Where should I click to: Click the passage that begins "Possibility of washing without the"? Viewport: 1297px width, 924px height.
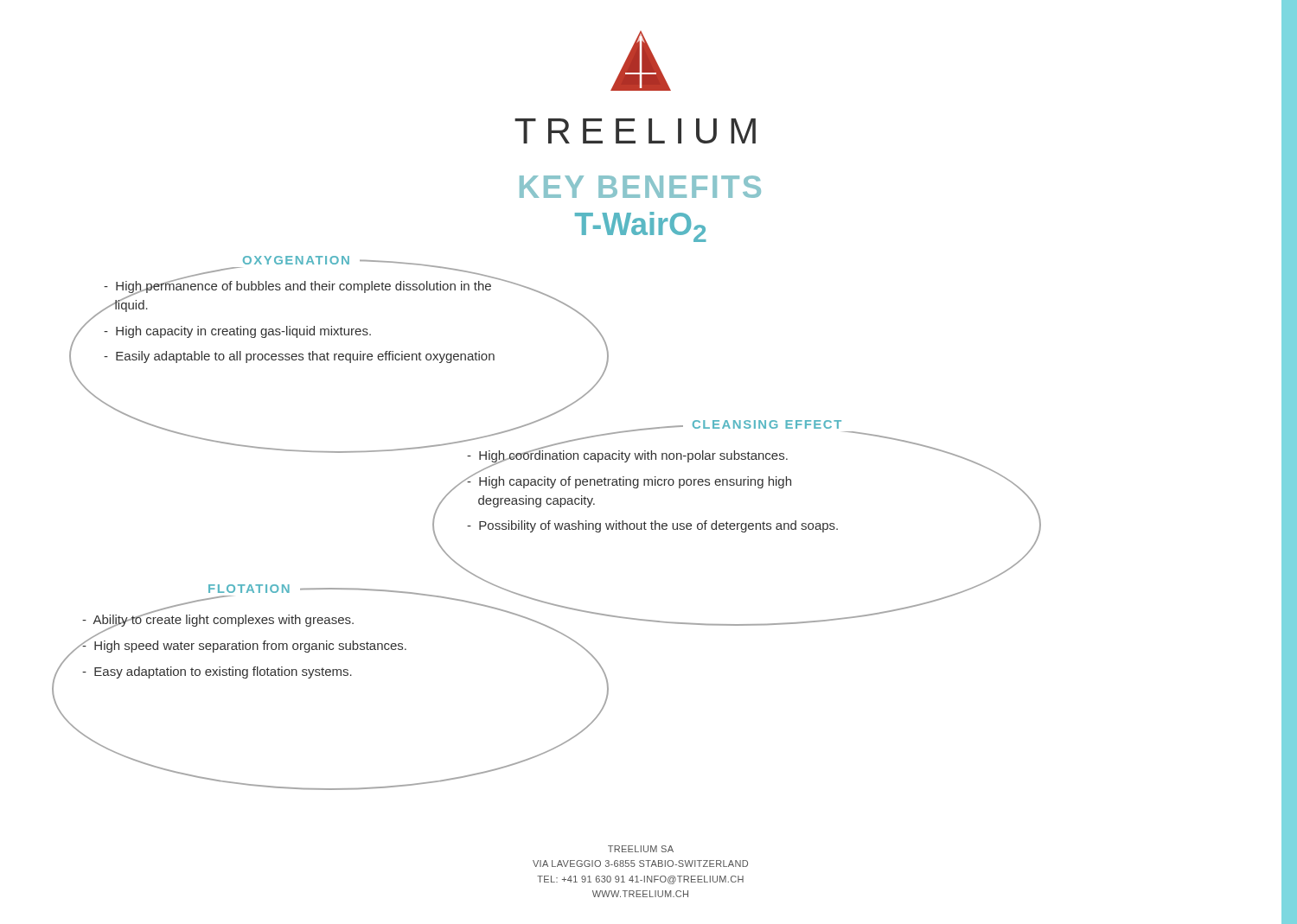[x=653, y=525]
